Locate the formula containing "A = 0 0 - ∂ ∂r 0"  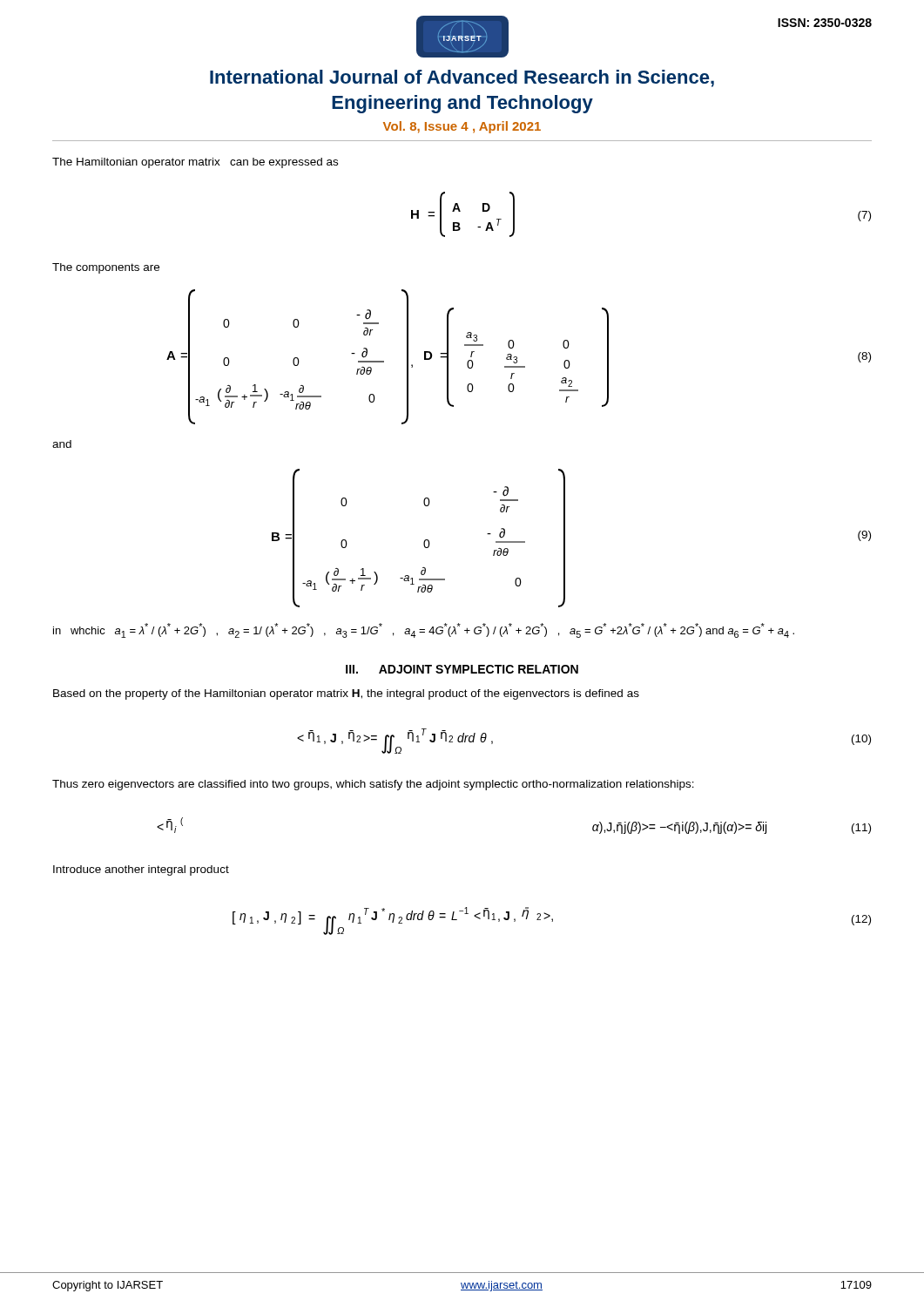(519, 356)
